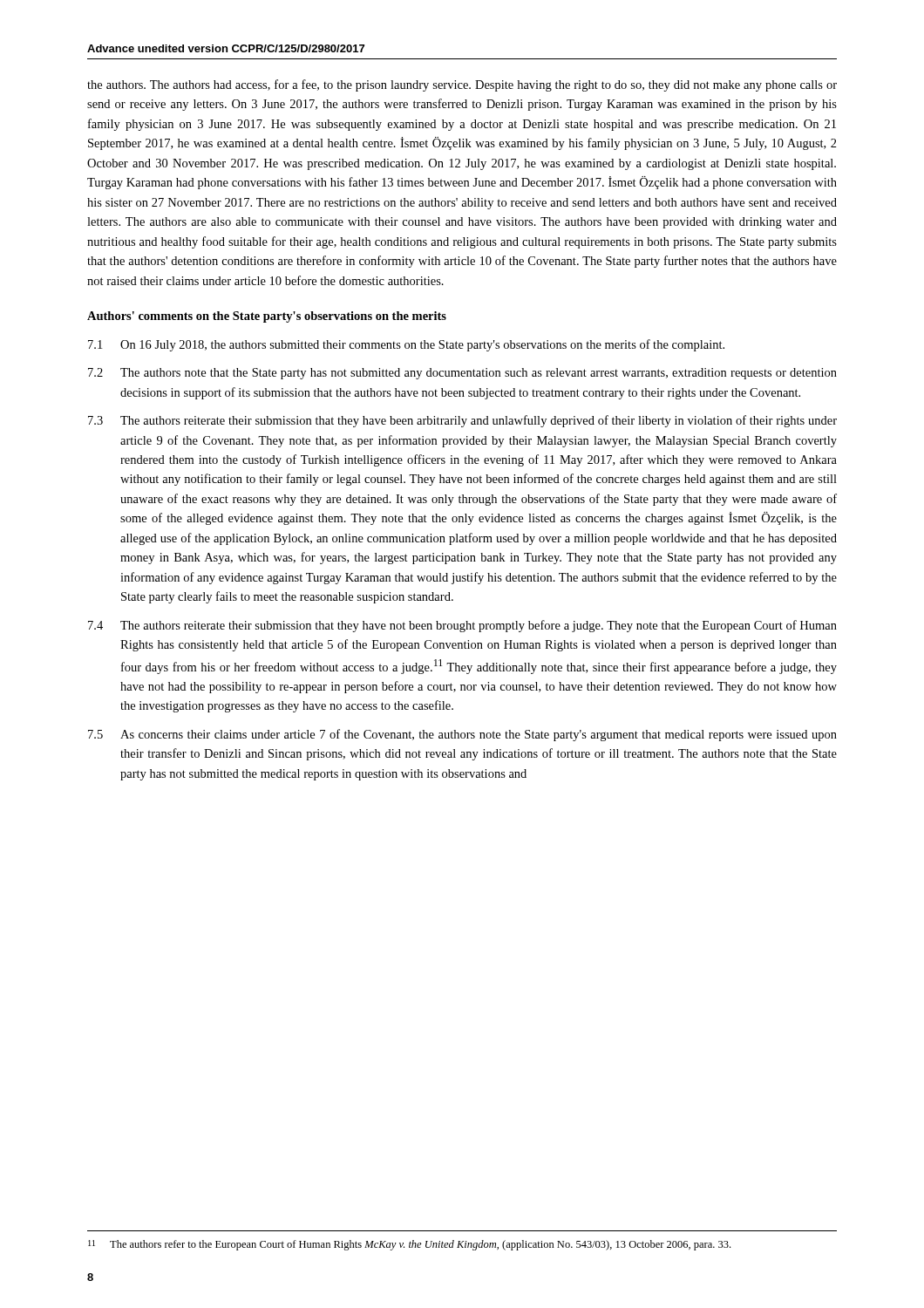924x1308 pixels.
Task: Click the section header that begins "Authors' comments on the State"
Action: pyautogui.click(x=267, y=316)
